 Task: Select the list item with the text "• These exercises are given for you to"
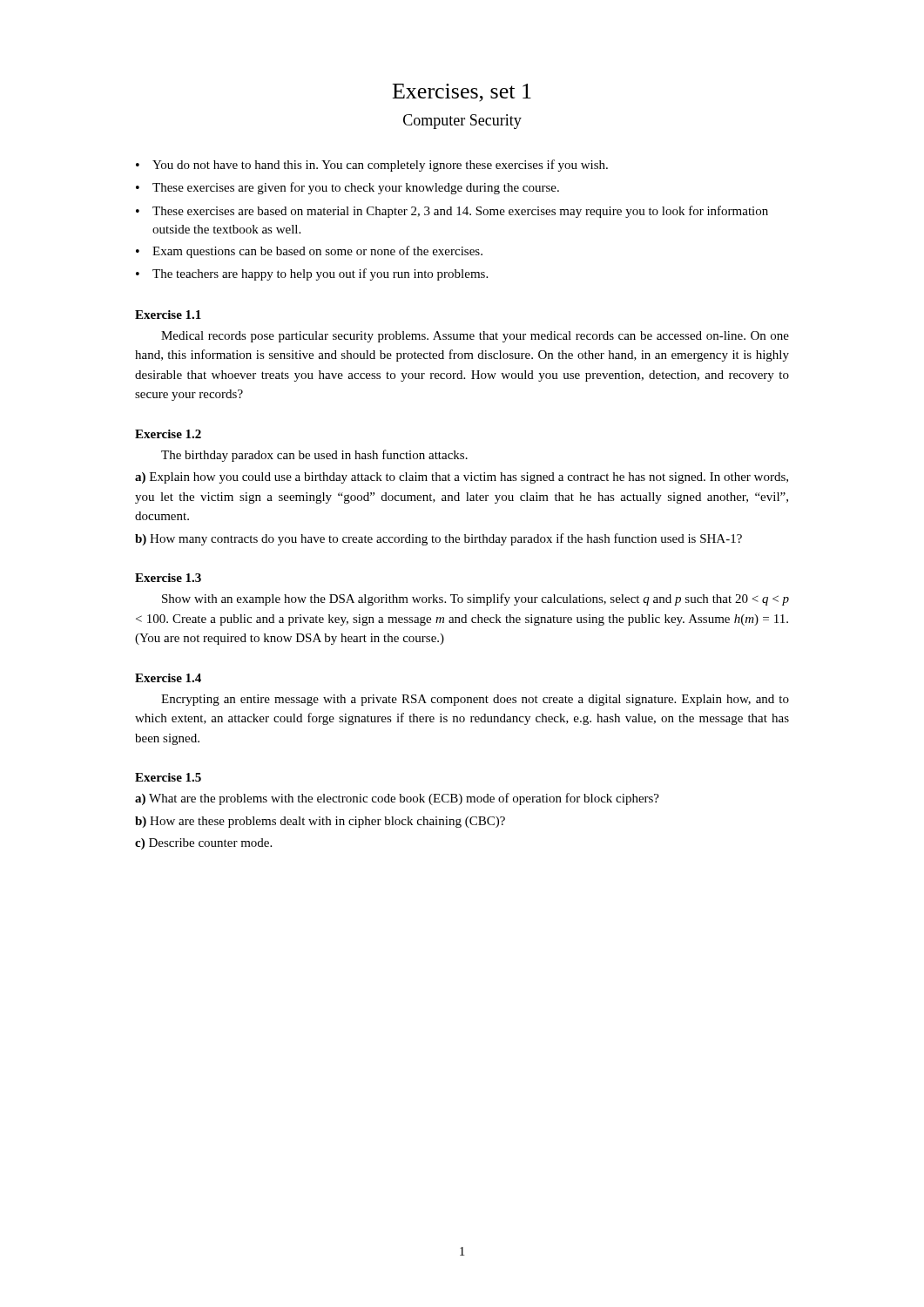click(462, 189)
